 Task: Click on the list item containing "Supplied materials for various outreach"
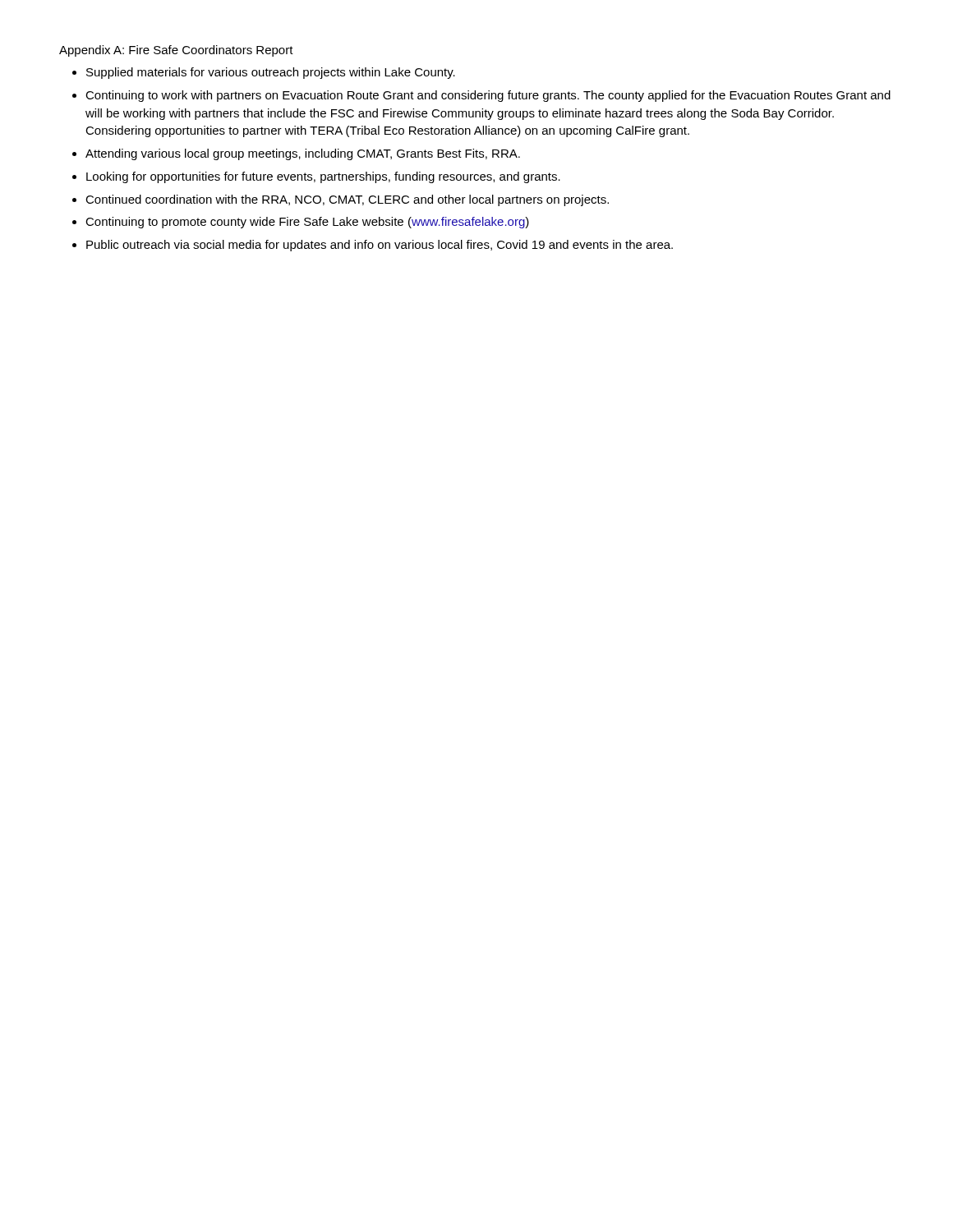[271, 72]
